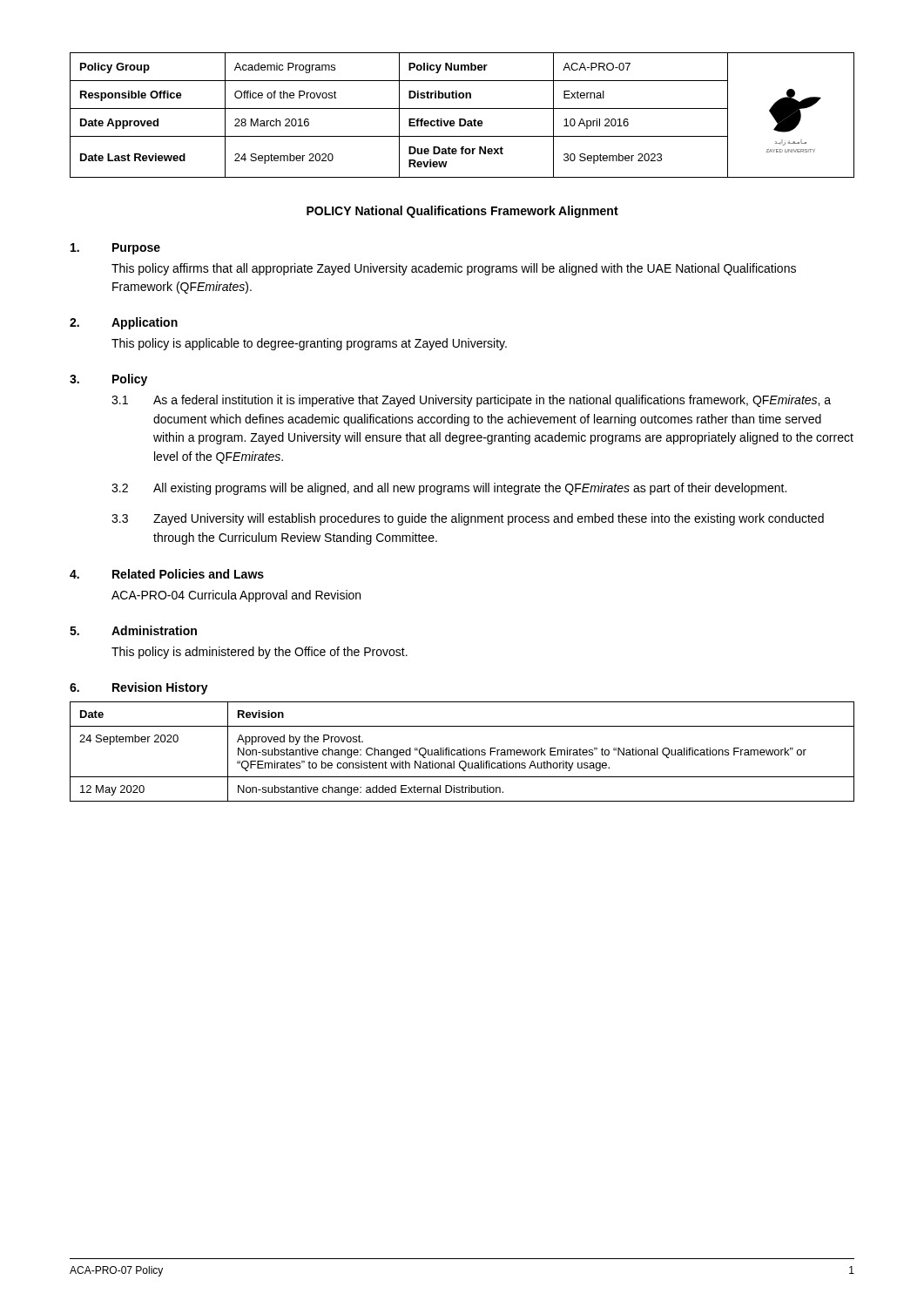The image size is (924, 1307).
Task: Locate the text block starting "3.2 All existing programs will"
Action: (450, 488)
